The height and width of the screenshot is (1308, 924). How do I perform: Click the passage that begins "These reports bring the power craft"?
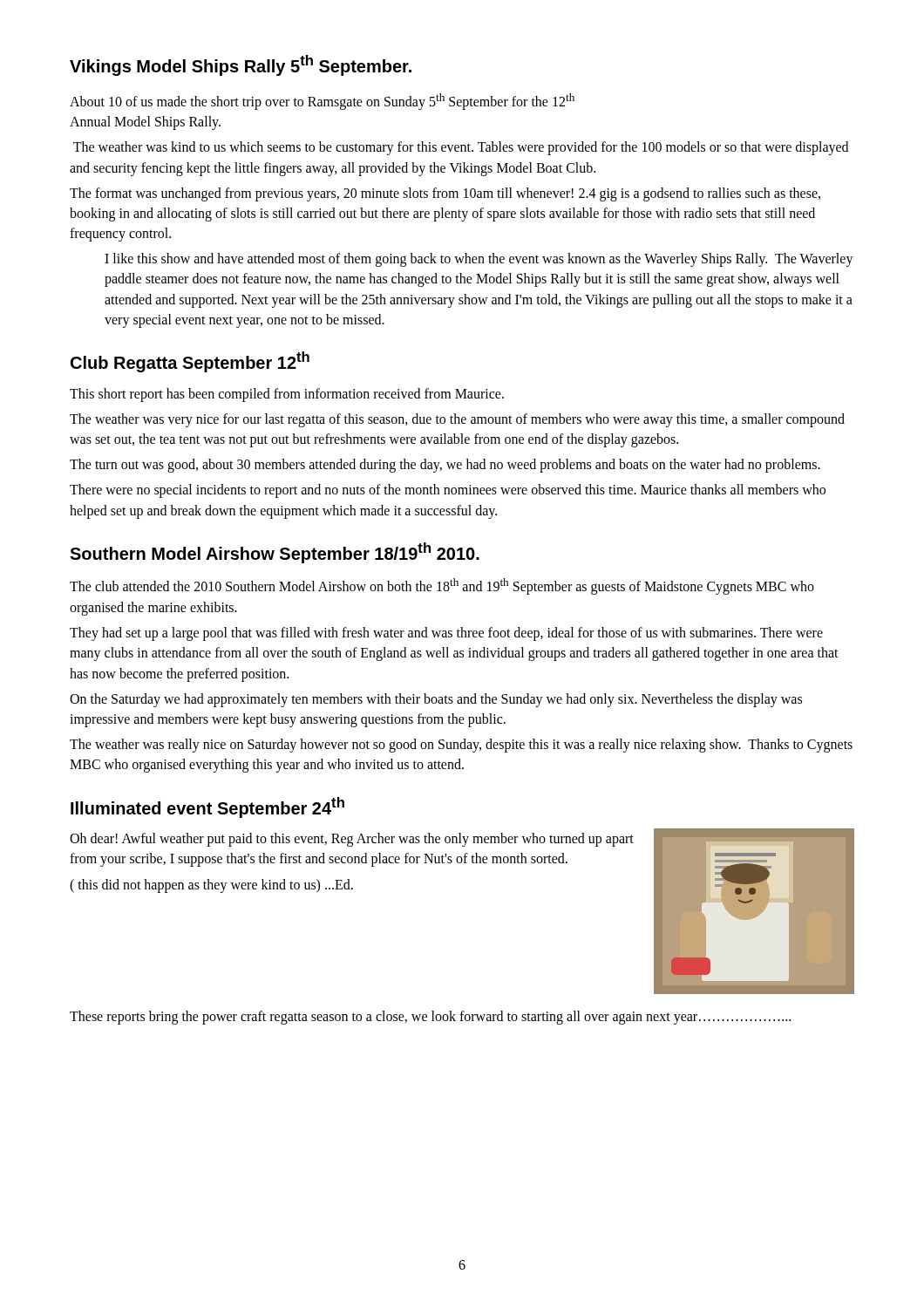coord(462,1017)
